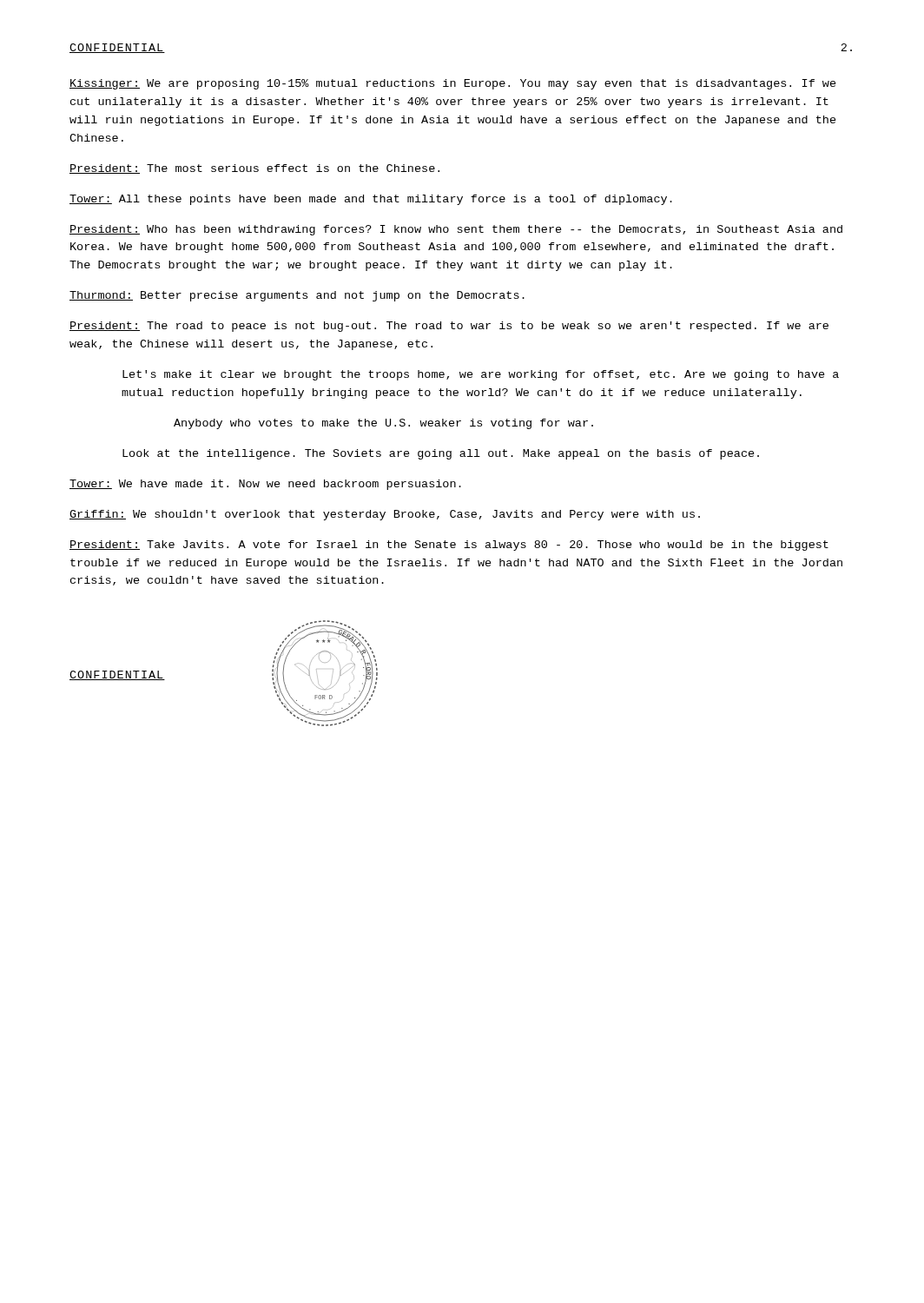Select the text block with the text "Look at the"
Viewport: 924px width, 1303px height.
(442, 454)
